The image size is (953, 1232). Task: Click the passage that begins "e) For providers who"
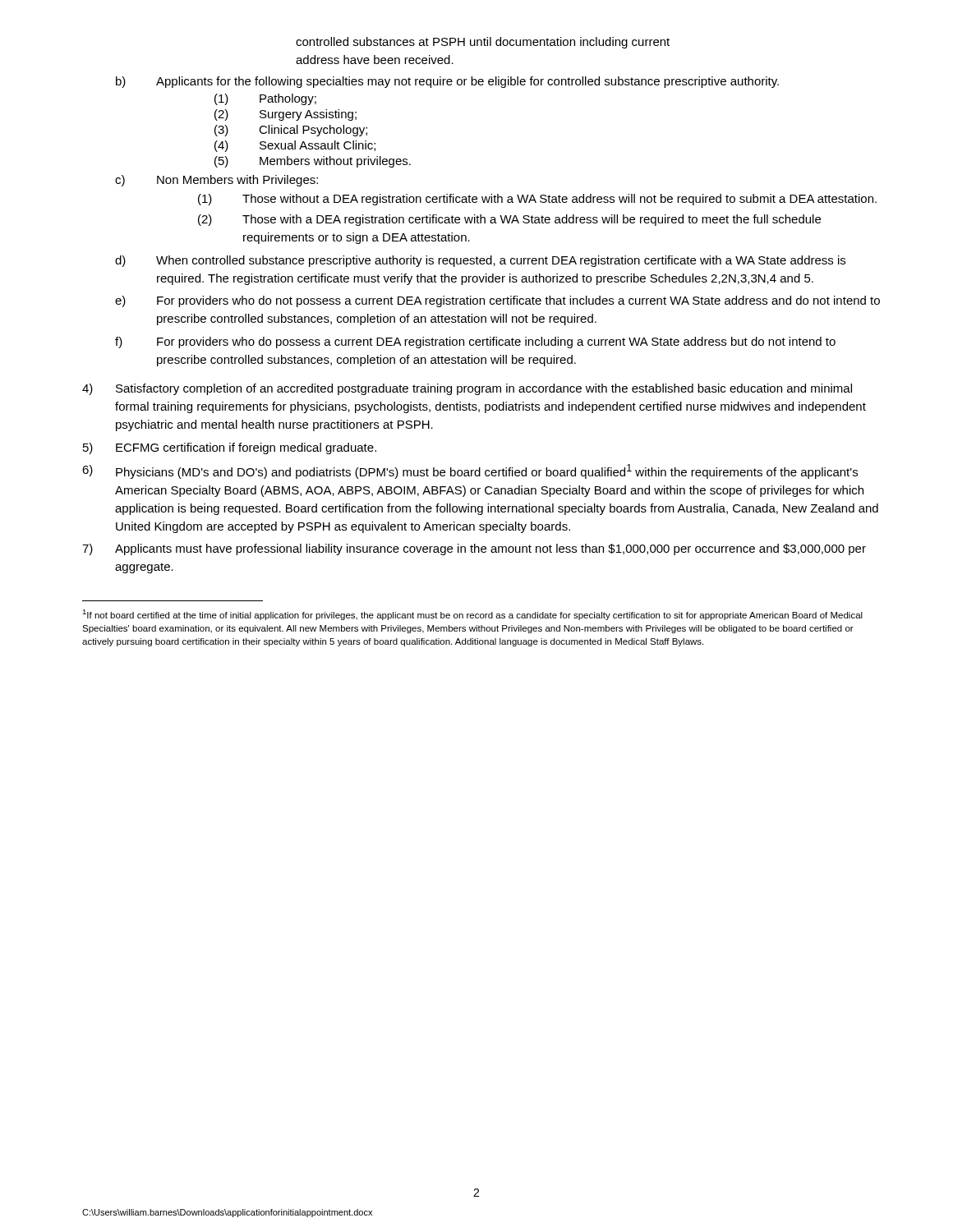coord(501,310)
